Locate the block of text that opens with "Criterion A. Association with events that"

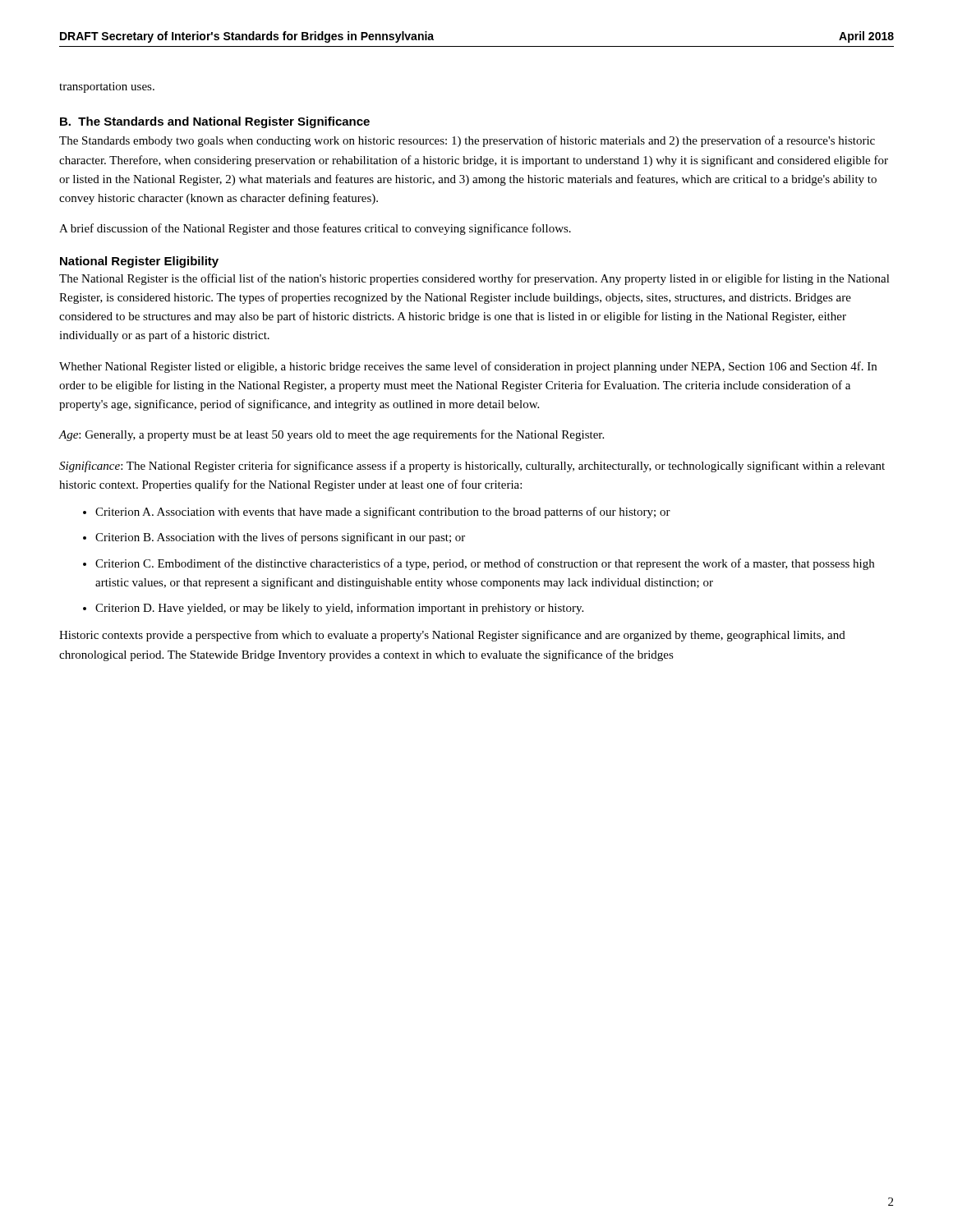tap(383, 512)
